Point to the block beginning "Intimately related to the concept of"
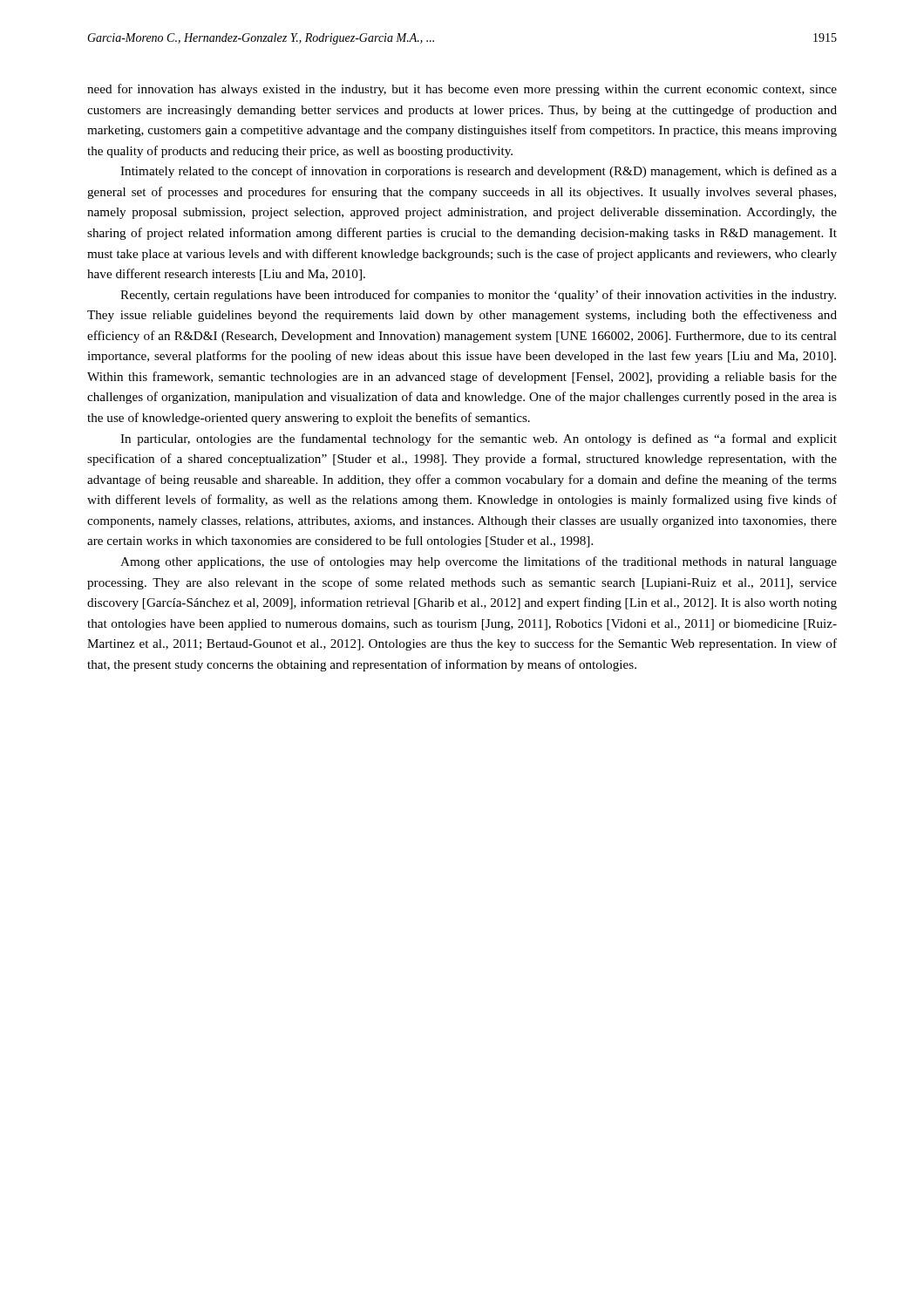Screen dimensions: 1308x924 tap(462, 222)
